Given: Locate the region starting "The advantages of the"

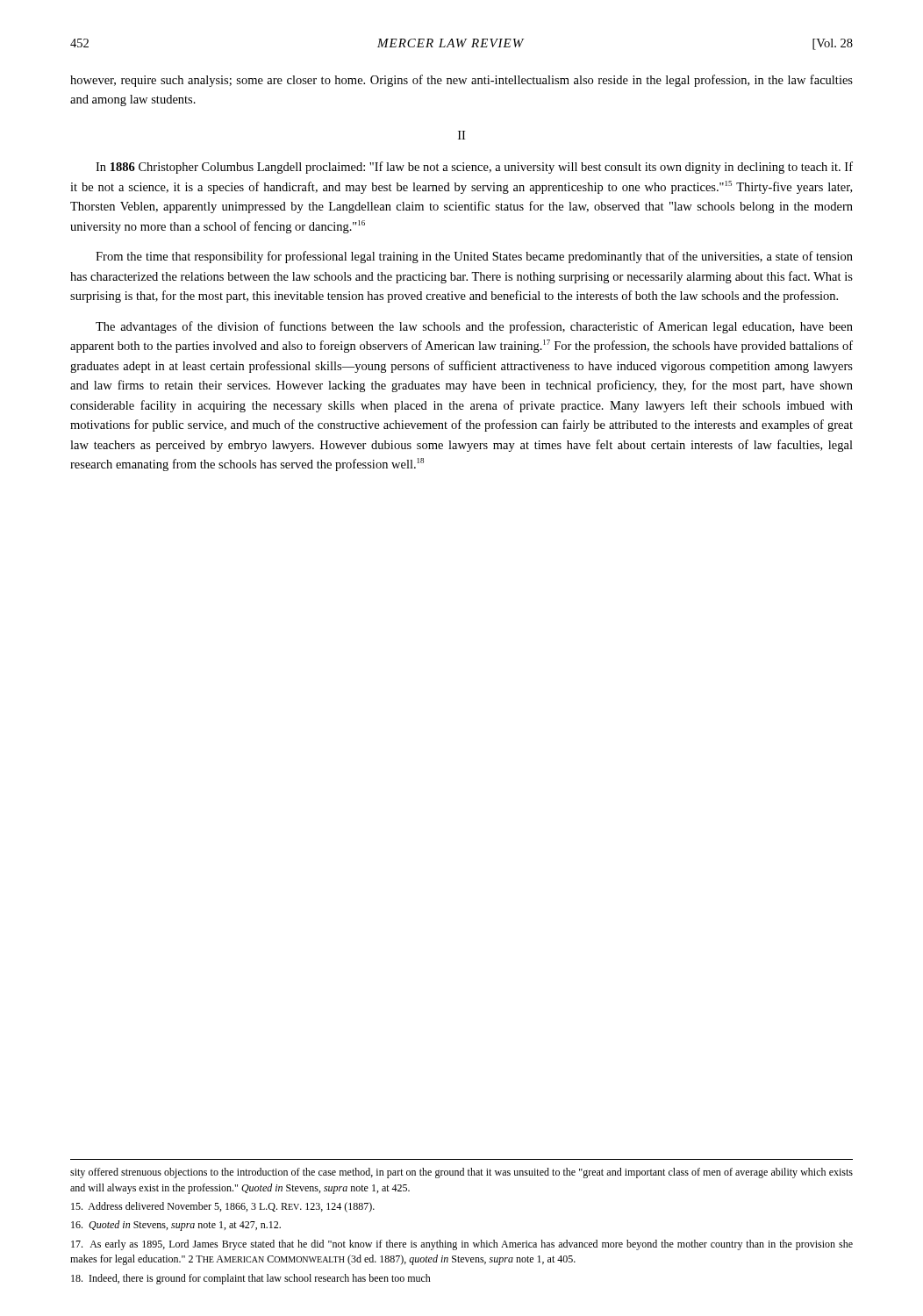Looking at the screenshot, I should [x=462, y=395].
